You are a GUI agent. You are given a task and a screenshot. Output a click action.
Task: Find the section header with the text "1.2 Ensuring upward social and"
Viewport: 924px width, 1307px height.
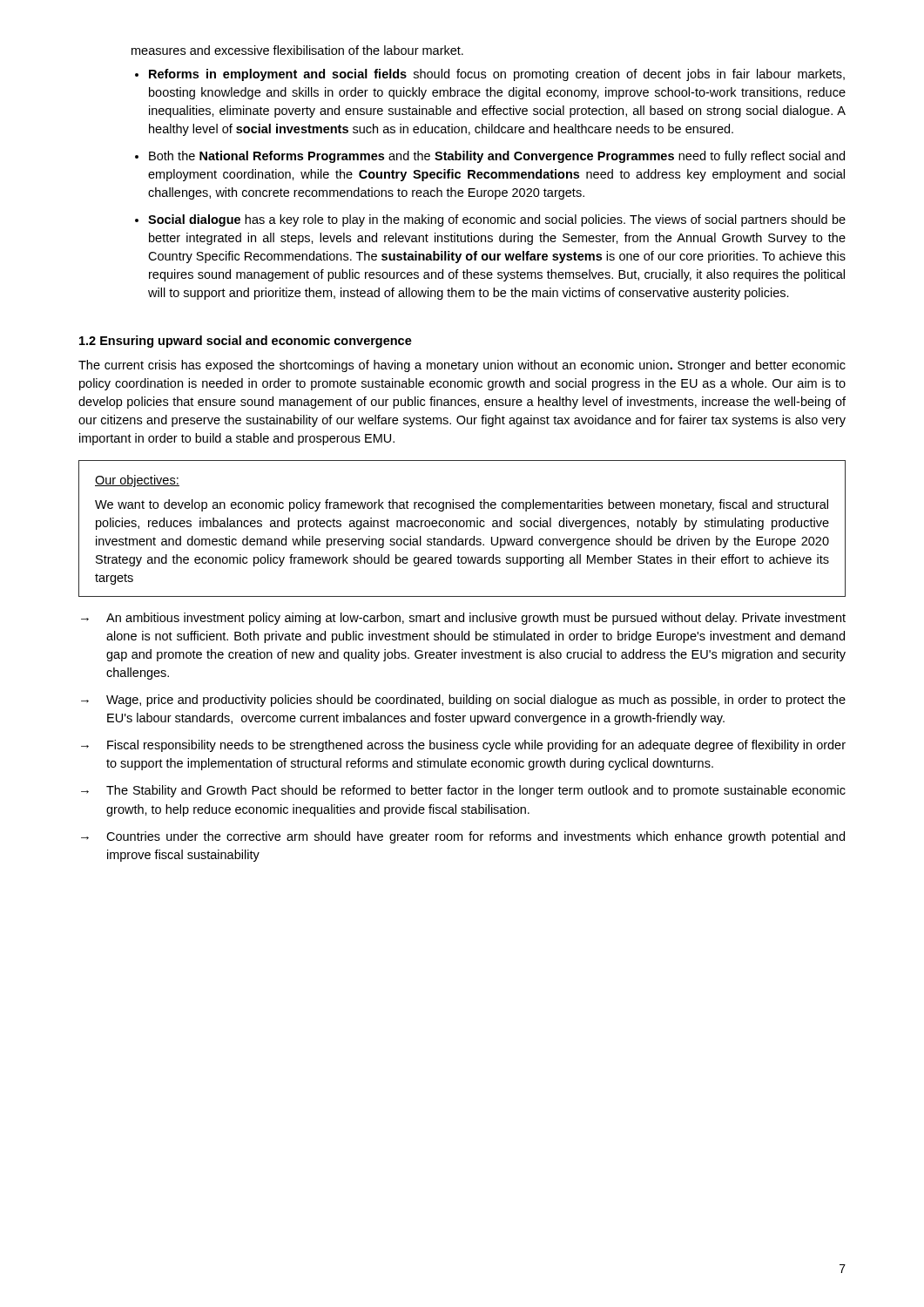245,341
